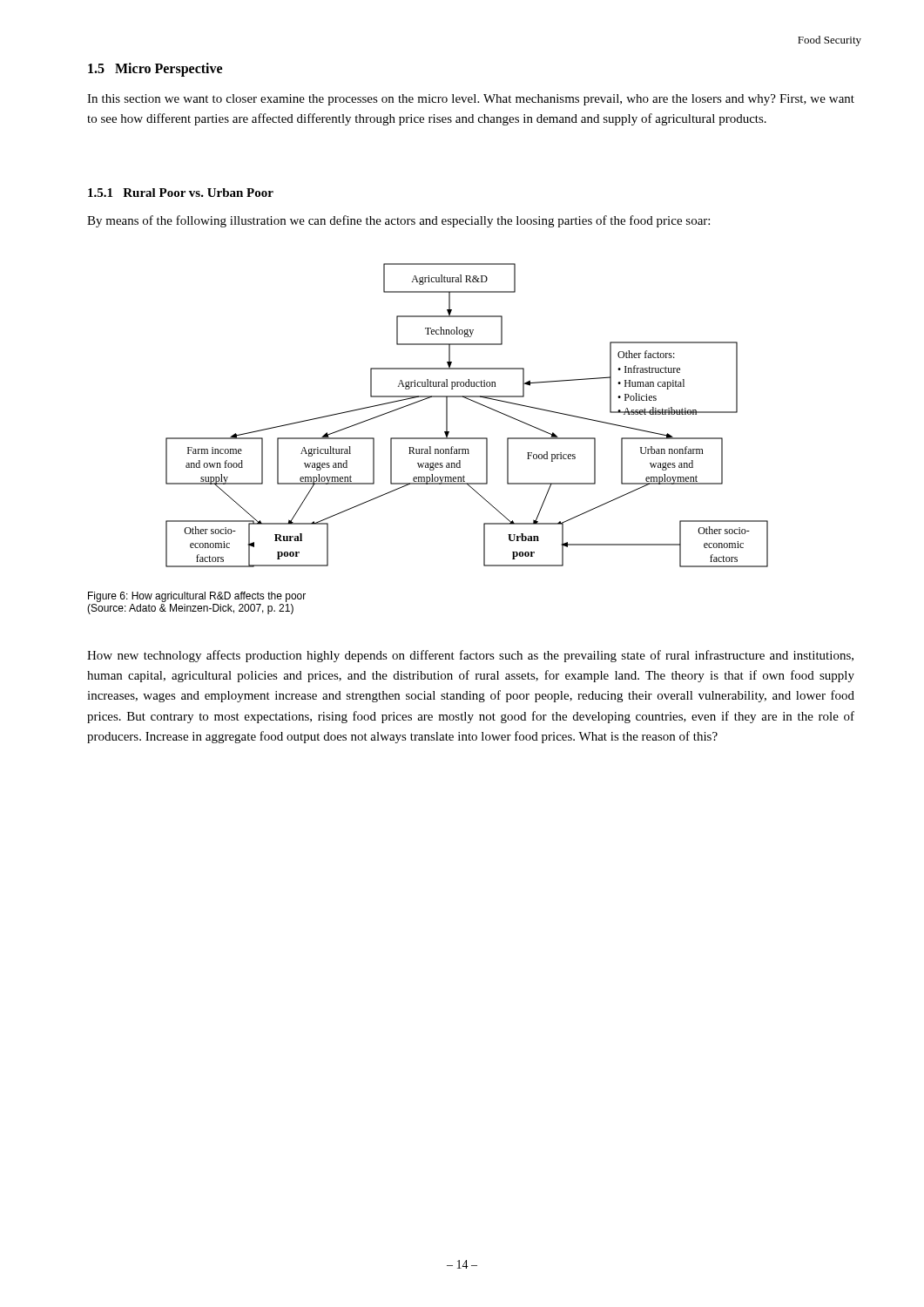Select the text block containing "In this section we"
Image resolution: width=924 pixels, height=1307 pixels.
[471, 109]
